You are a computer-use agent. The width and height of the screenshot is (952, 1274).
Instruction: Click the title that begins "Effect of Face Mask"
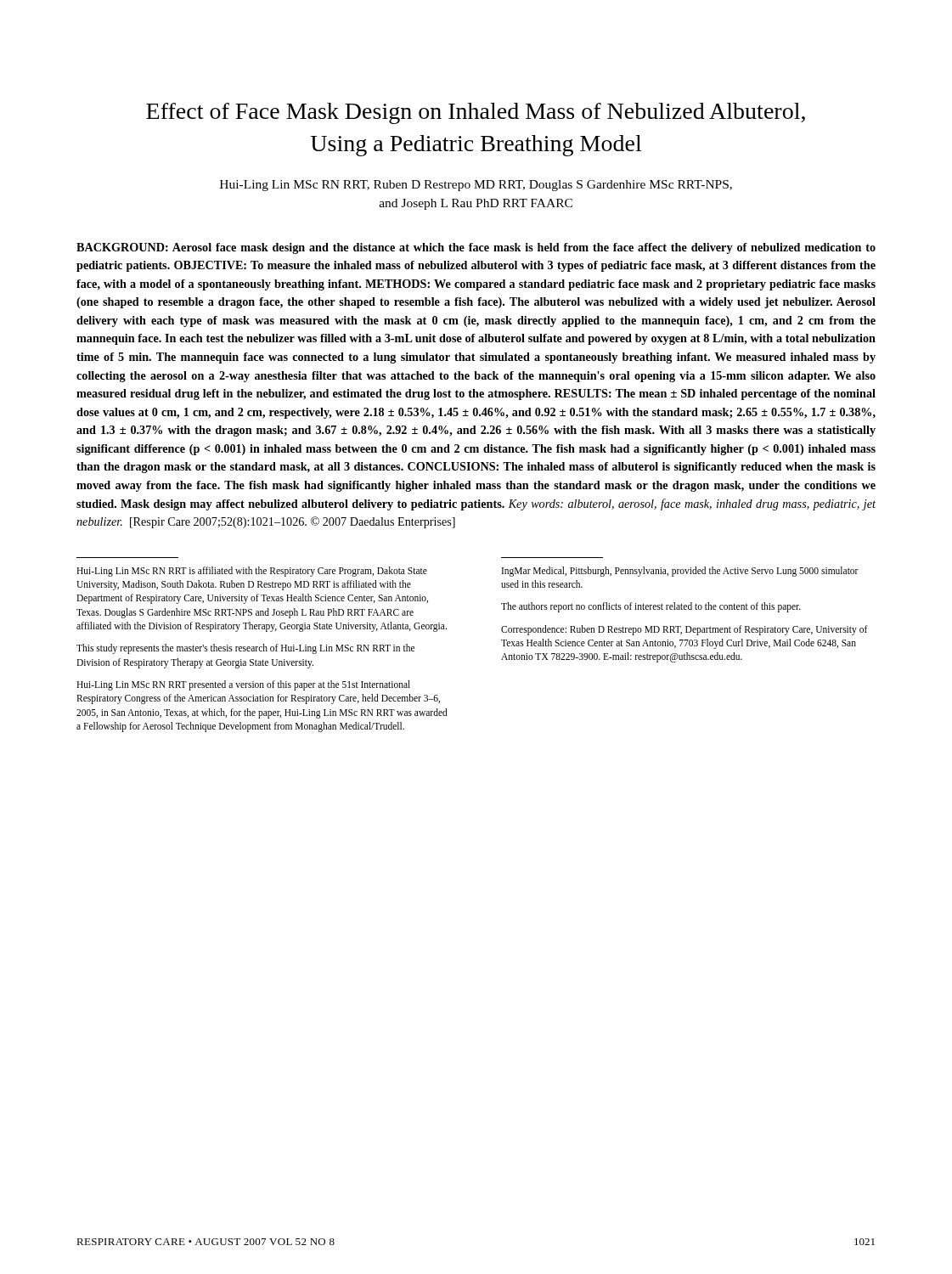click(476, 127)
